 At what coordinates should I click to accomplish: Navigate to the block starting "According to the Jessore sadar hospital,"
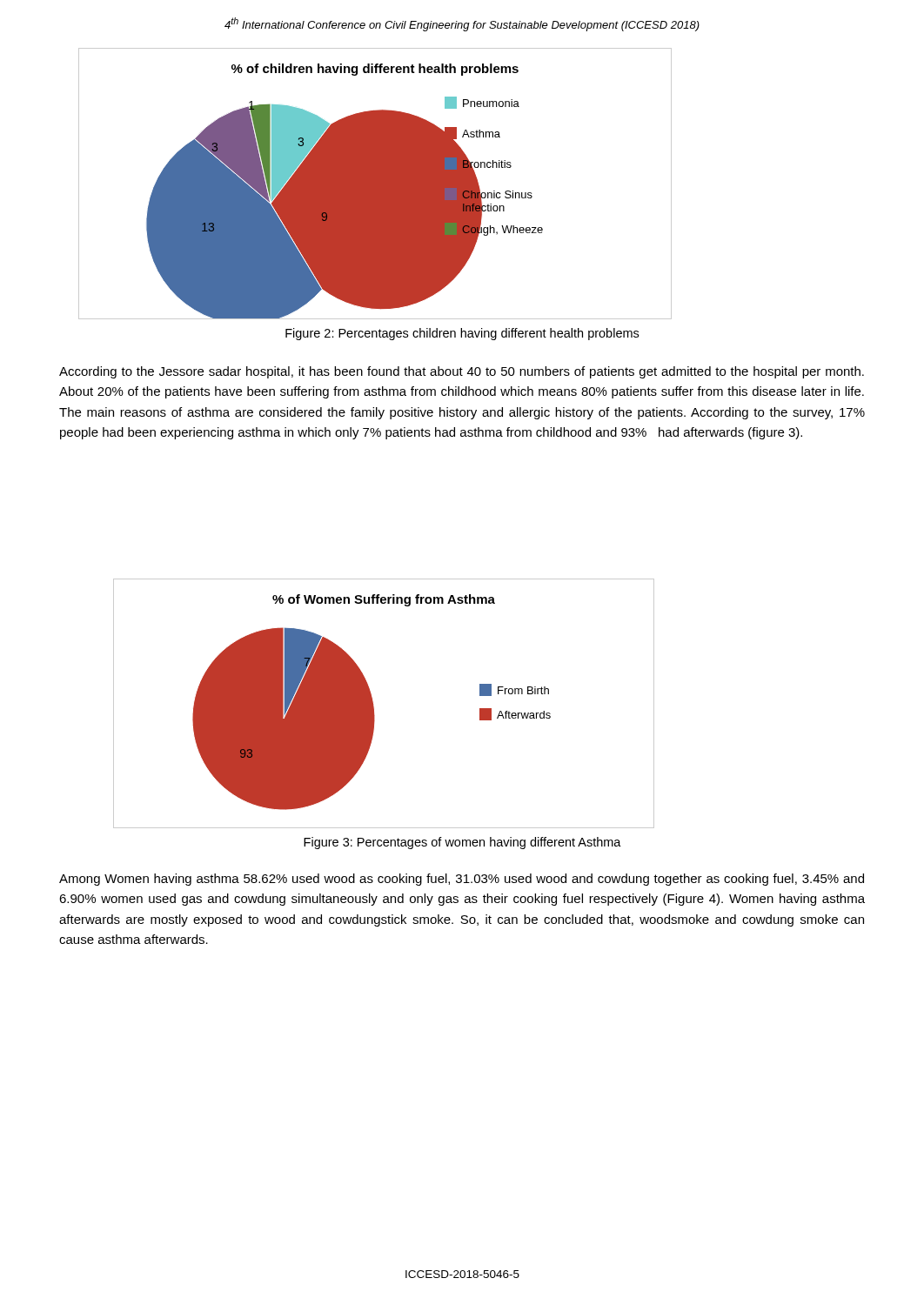click(462, 401)
